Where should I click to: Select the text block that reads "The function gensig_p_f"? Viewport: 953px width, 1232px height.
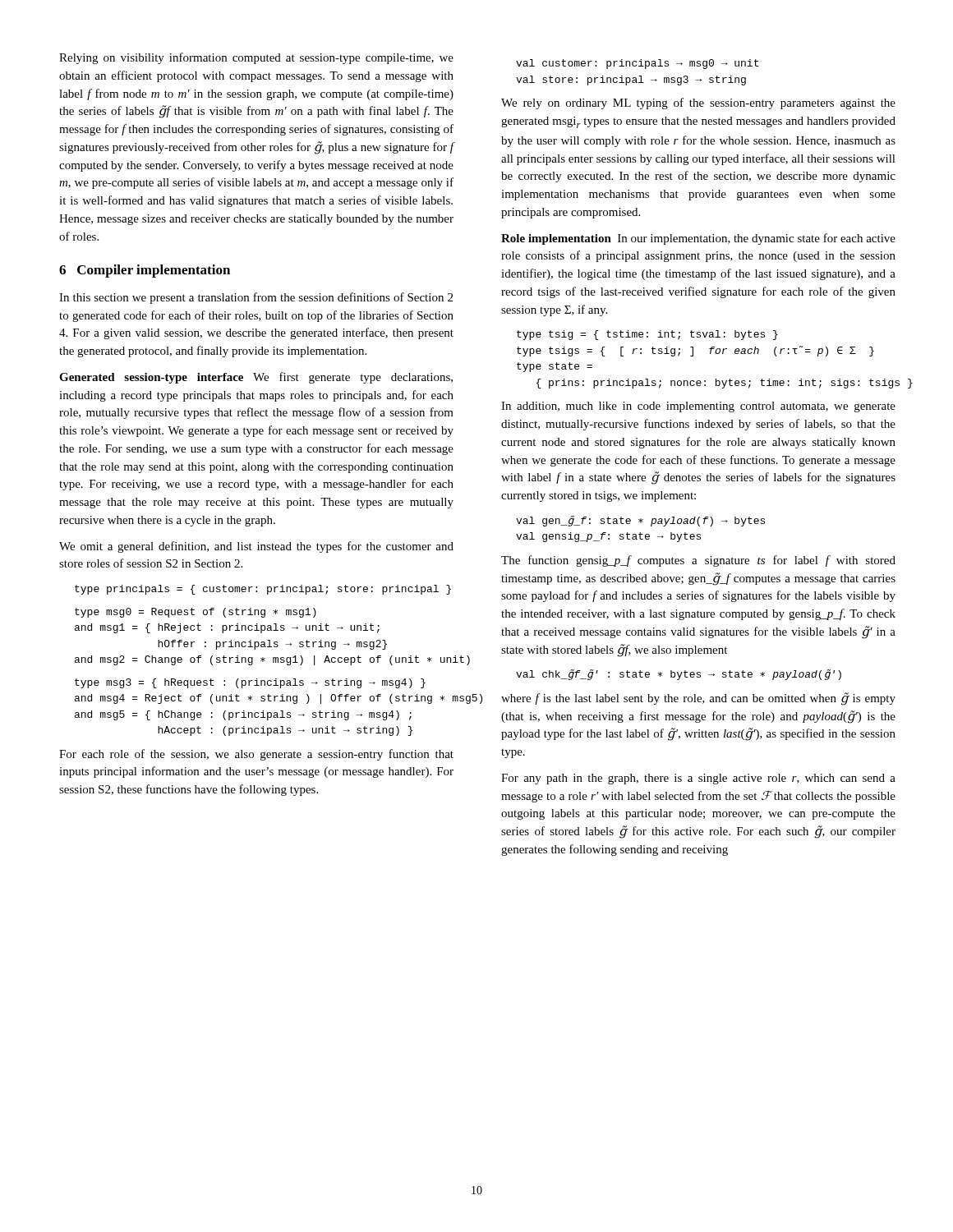pyautogui.click(x=698, y=605)
